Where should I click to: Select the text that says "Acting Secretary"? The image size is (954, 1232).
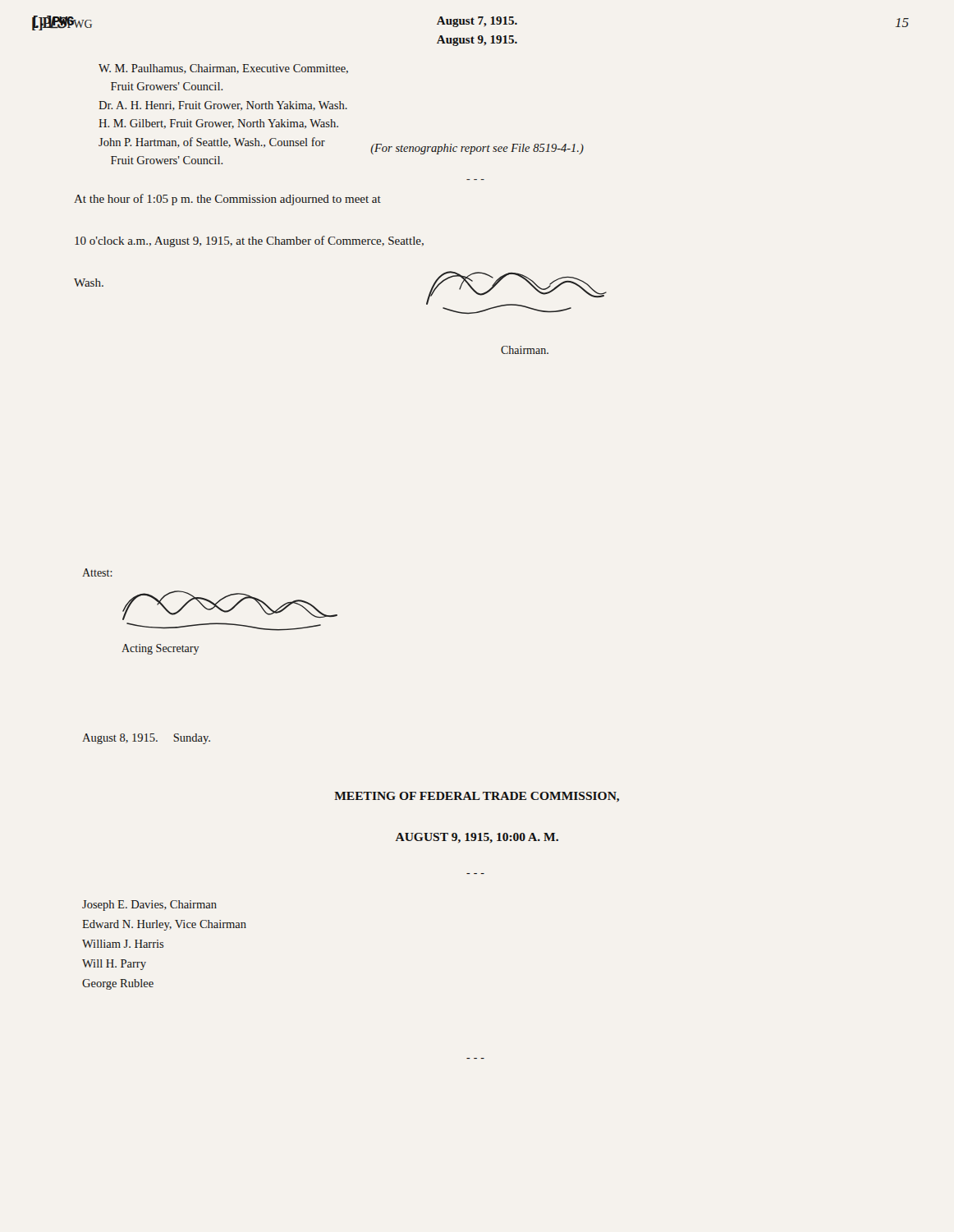(160, 648)
